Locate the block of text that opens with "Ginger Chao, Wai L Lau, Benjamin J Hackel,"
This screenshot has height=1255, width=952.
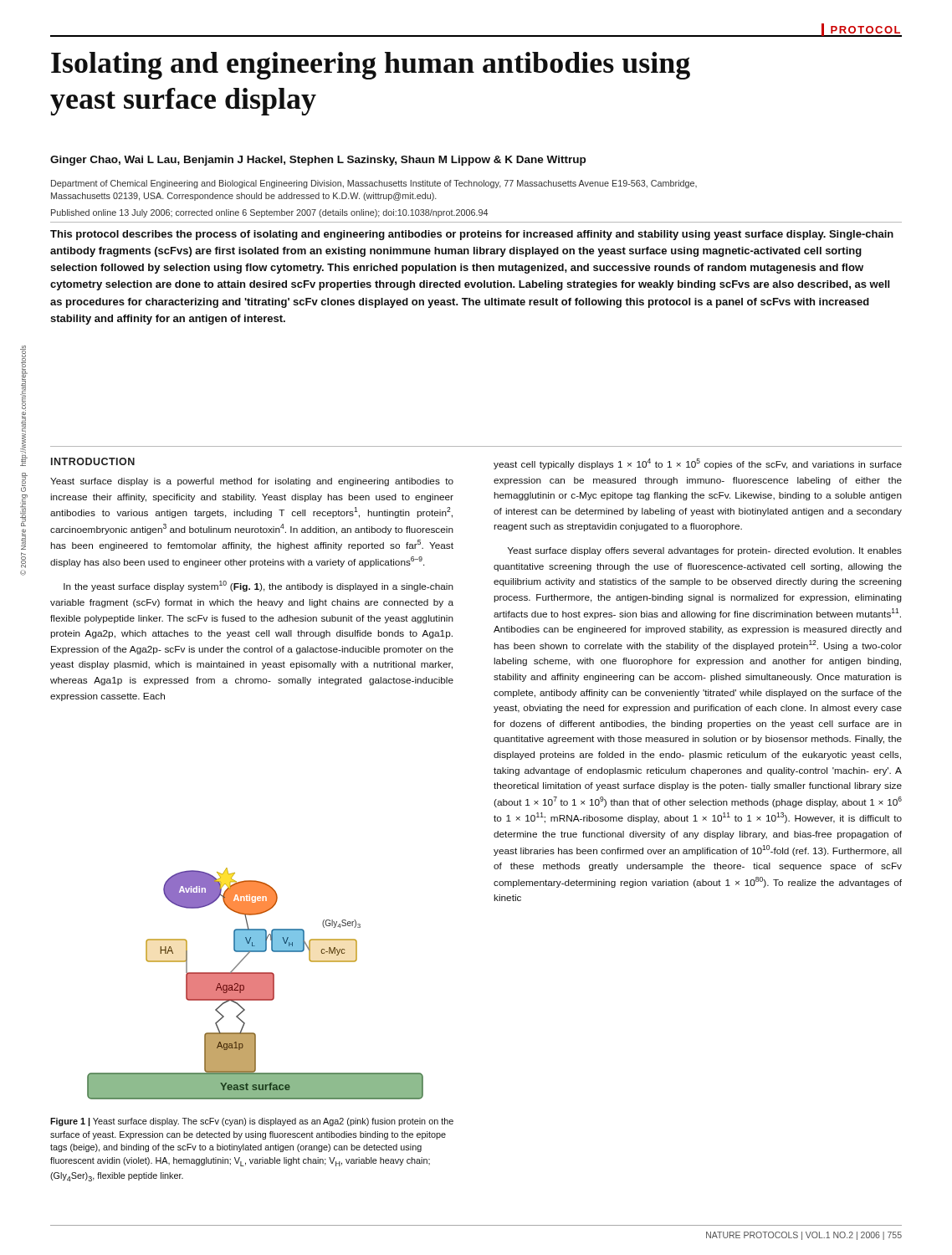click(318, 159)
